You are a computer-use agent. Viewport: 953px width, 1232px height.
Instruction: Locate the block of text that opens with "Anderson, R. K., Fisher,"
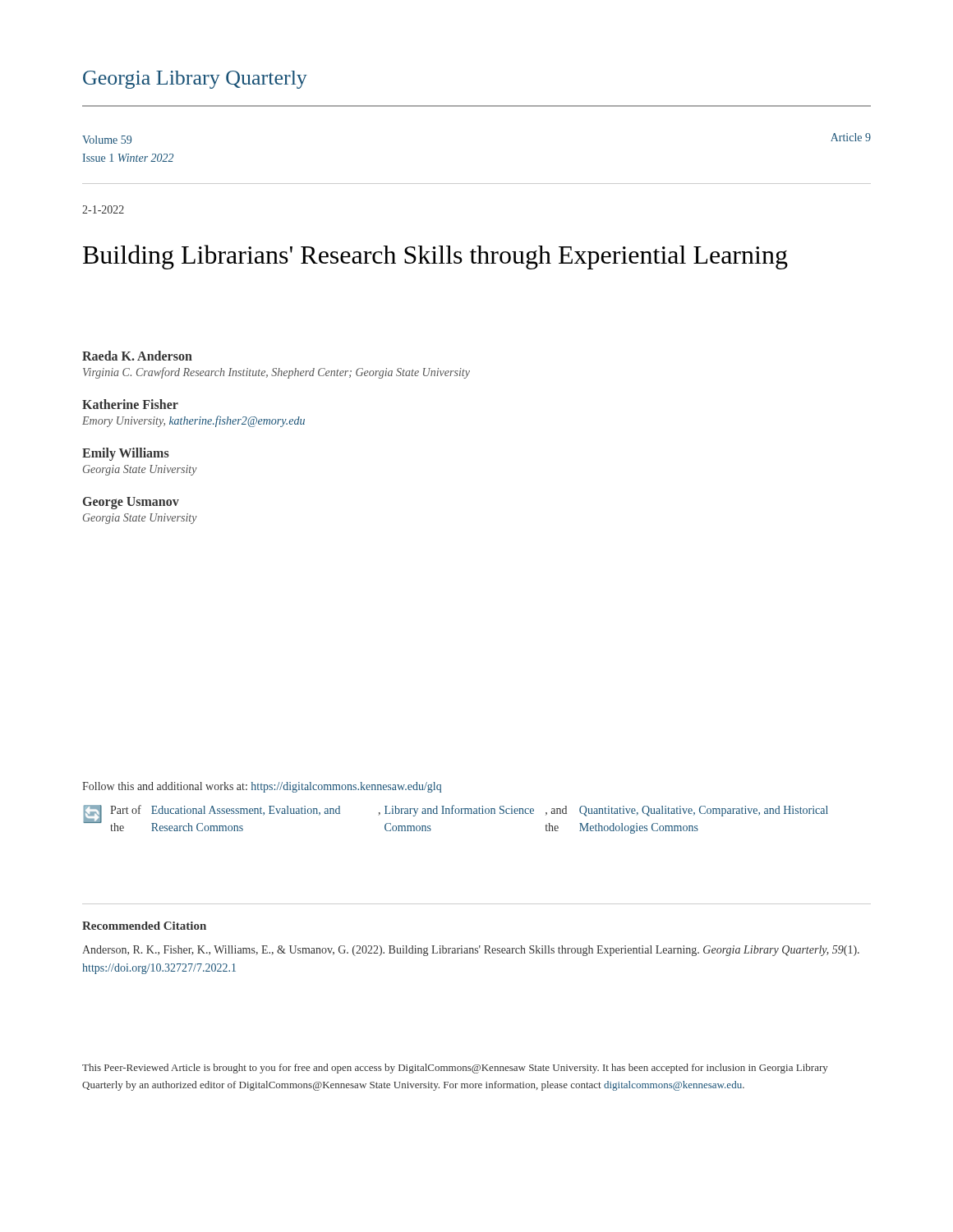click(x=471, y=959)
